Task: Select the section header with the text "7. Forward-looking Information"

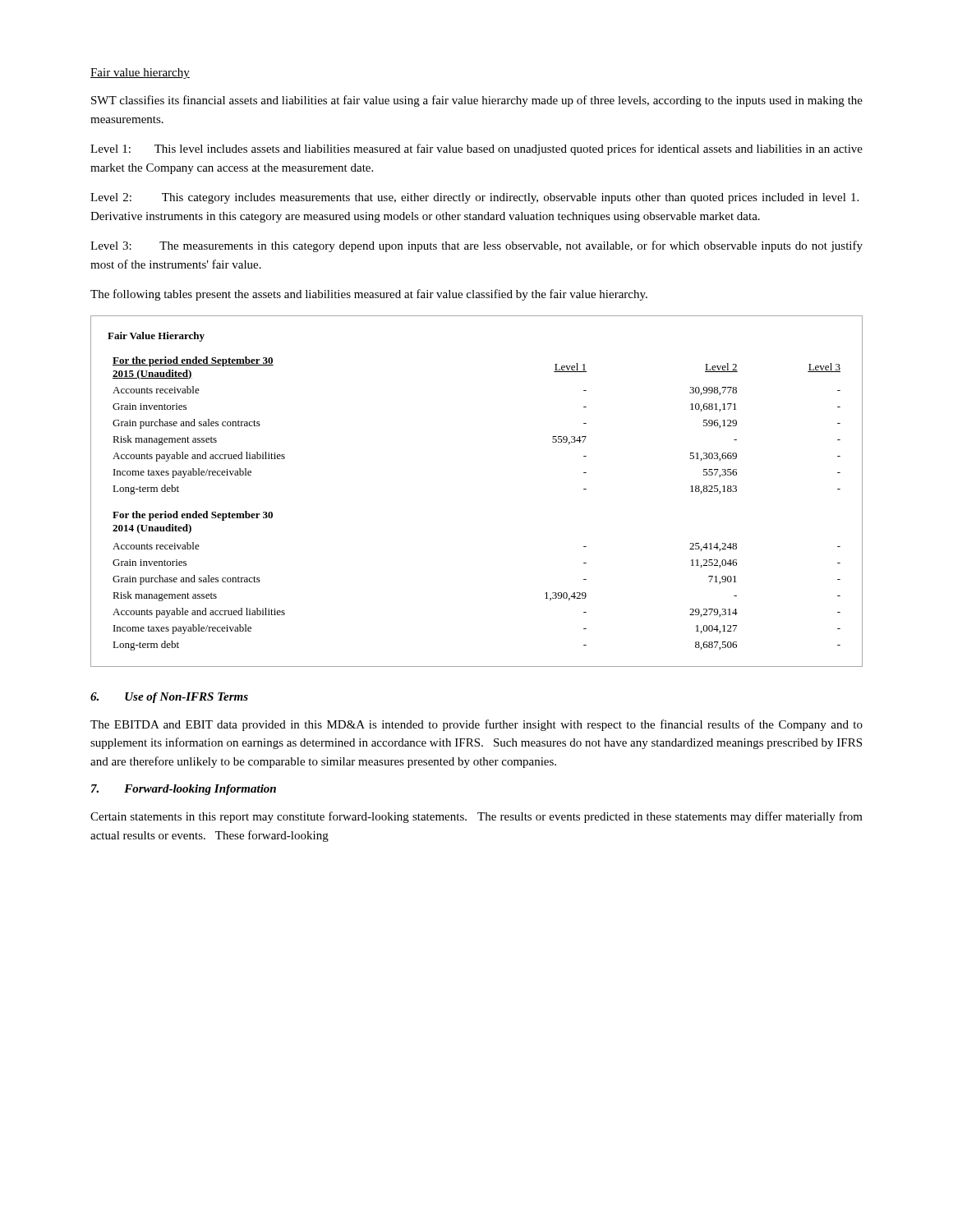Action: coord(184,790)
